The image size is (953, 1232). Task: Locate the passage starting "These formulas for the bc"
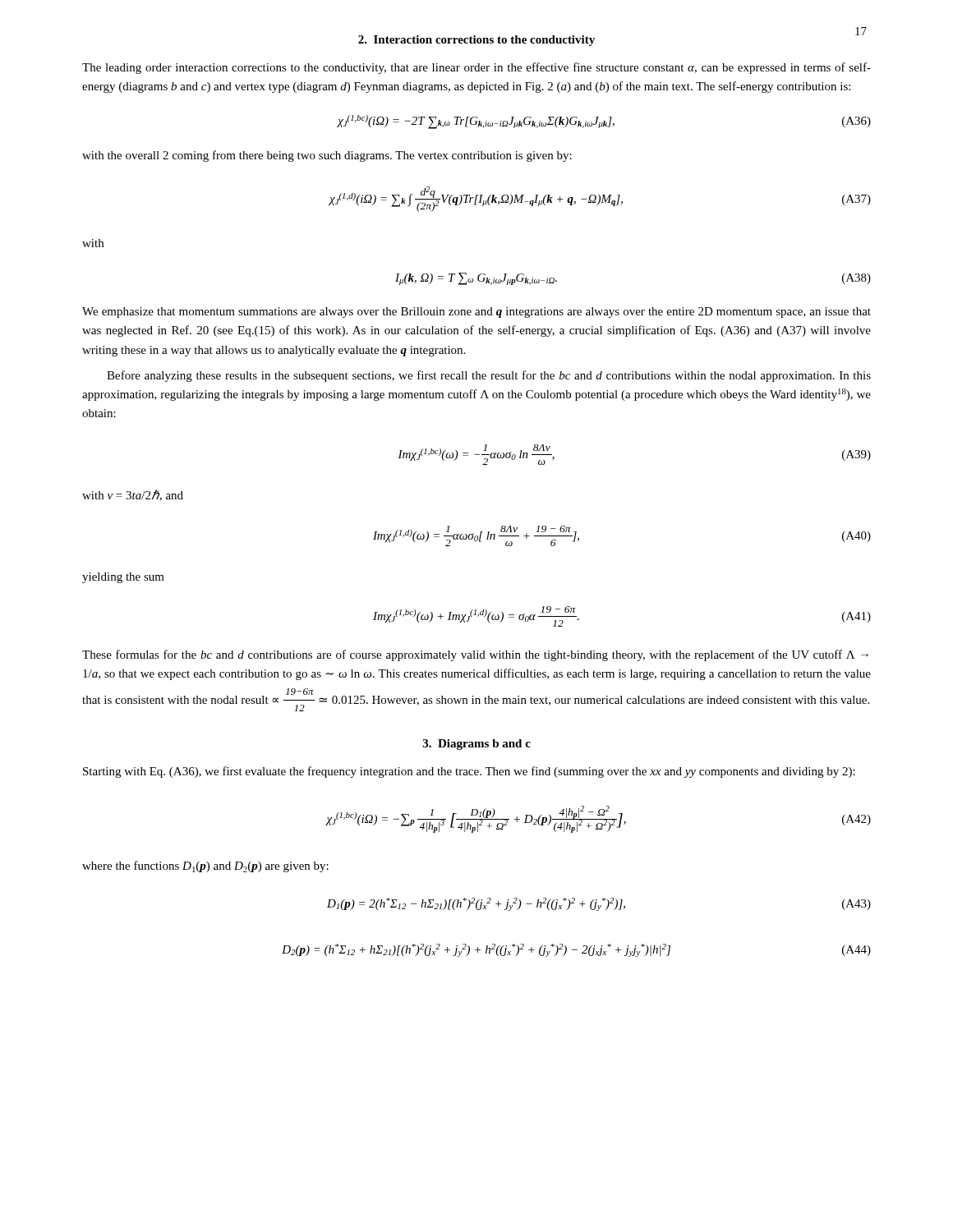point(476,681)
